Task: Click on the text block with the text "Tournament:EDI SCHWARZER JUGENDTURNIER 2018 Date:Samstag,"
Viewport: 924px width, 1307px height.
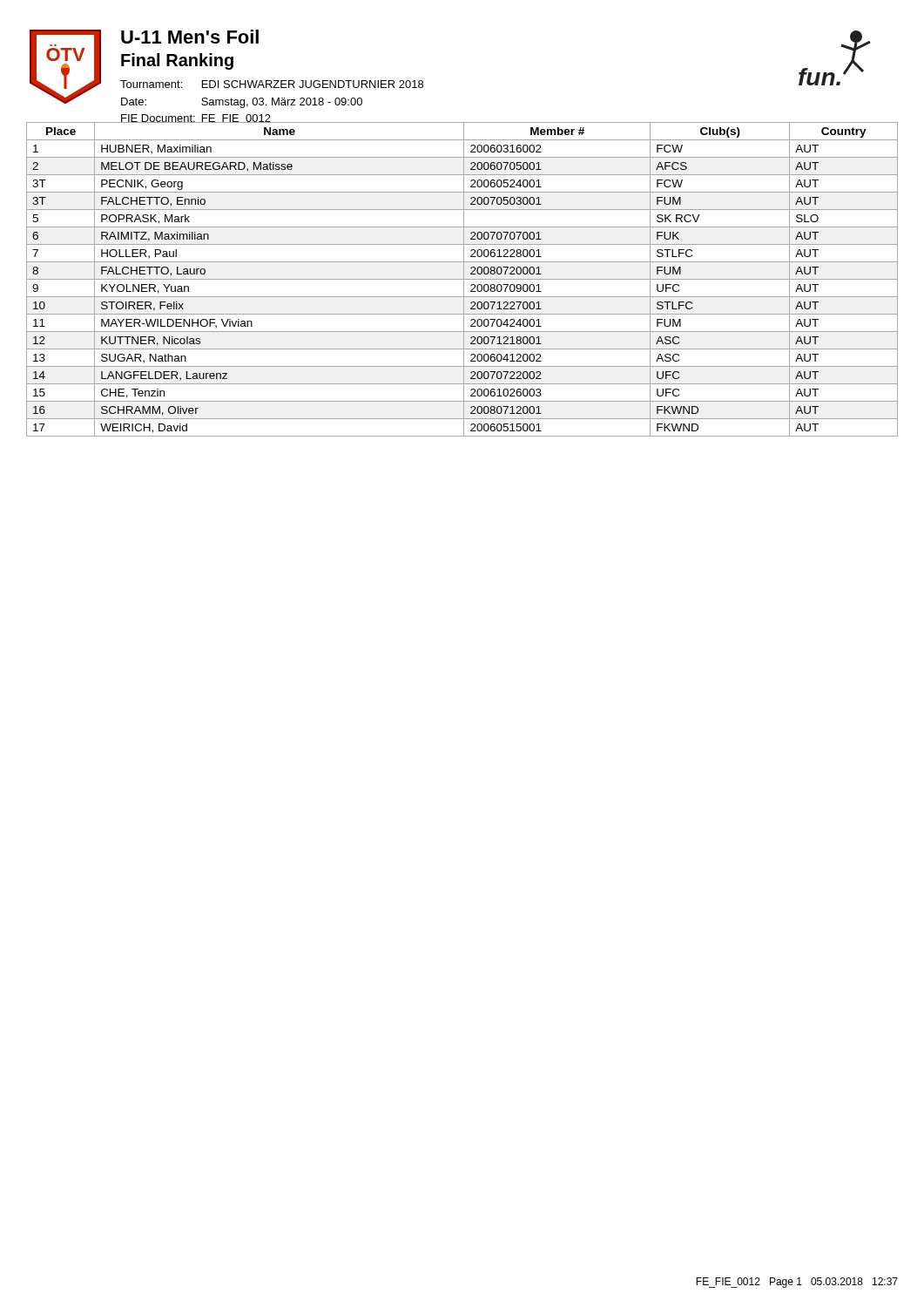Action: tap(275, 101)
